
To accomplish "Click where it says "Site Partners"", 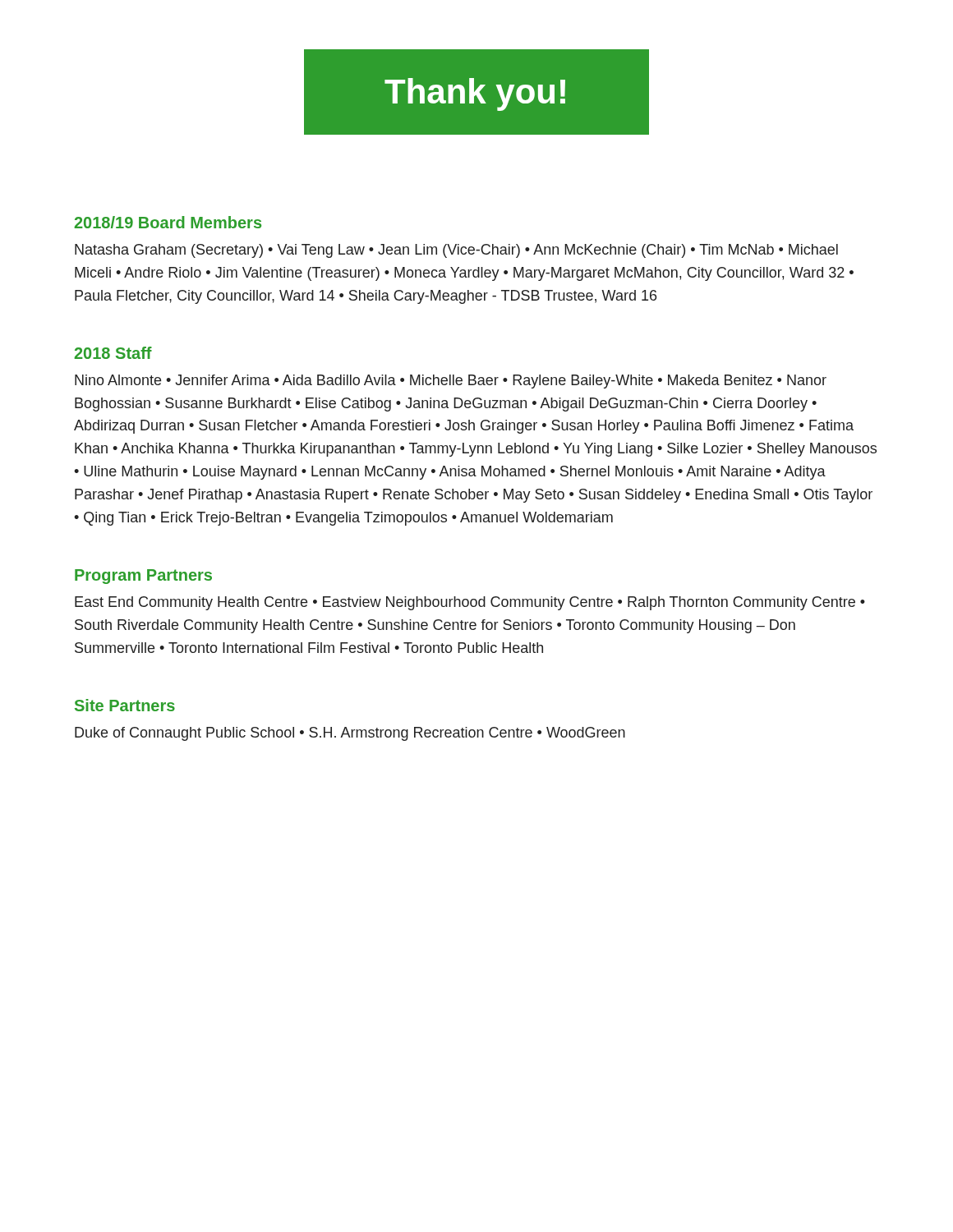I will coord(125,705).
